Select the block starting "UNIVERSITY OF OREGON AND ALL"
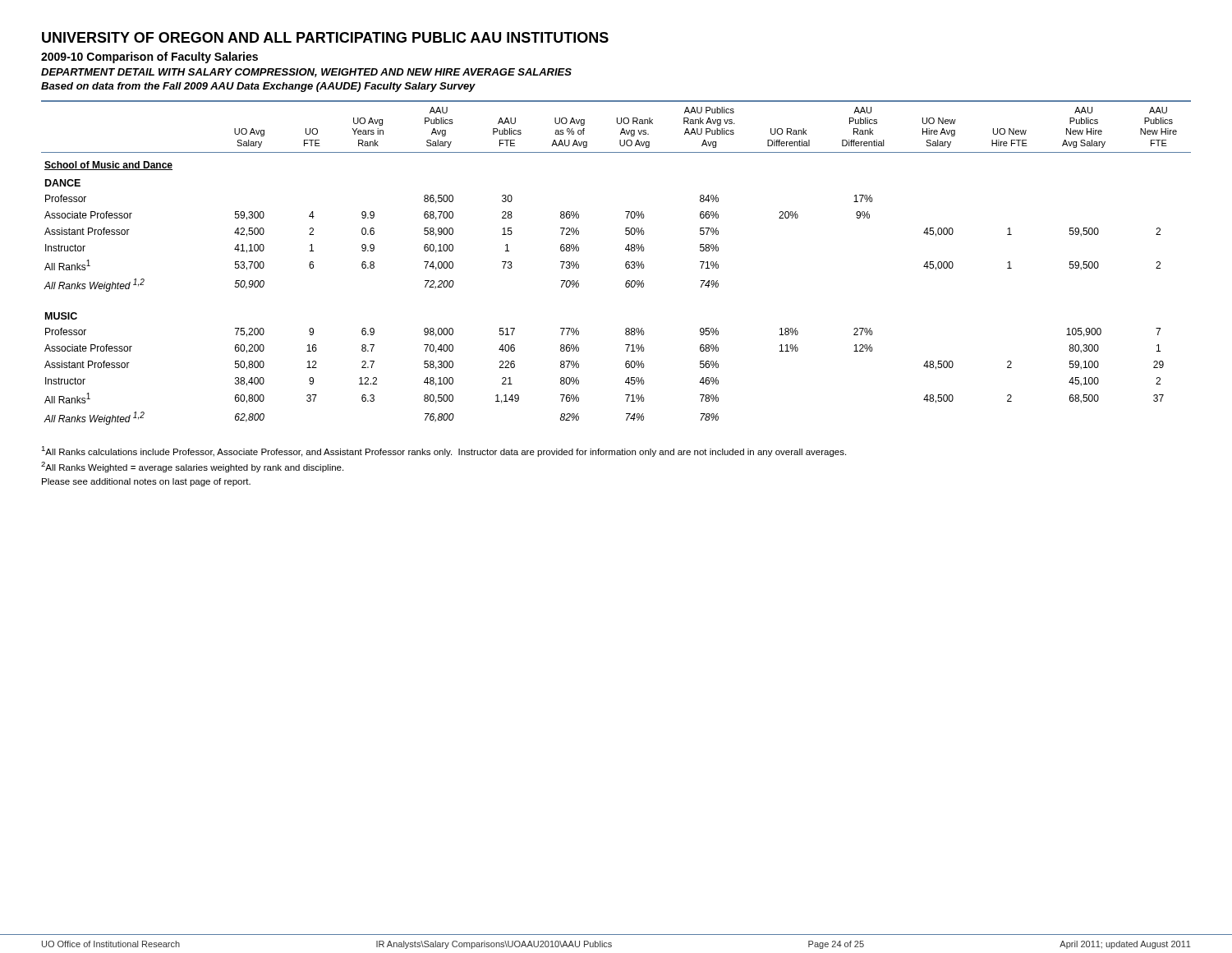 (x=325, y=38)
